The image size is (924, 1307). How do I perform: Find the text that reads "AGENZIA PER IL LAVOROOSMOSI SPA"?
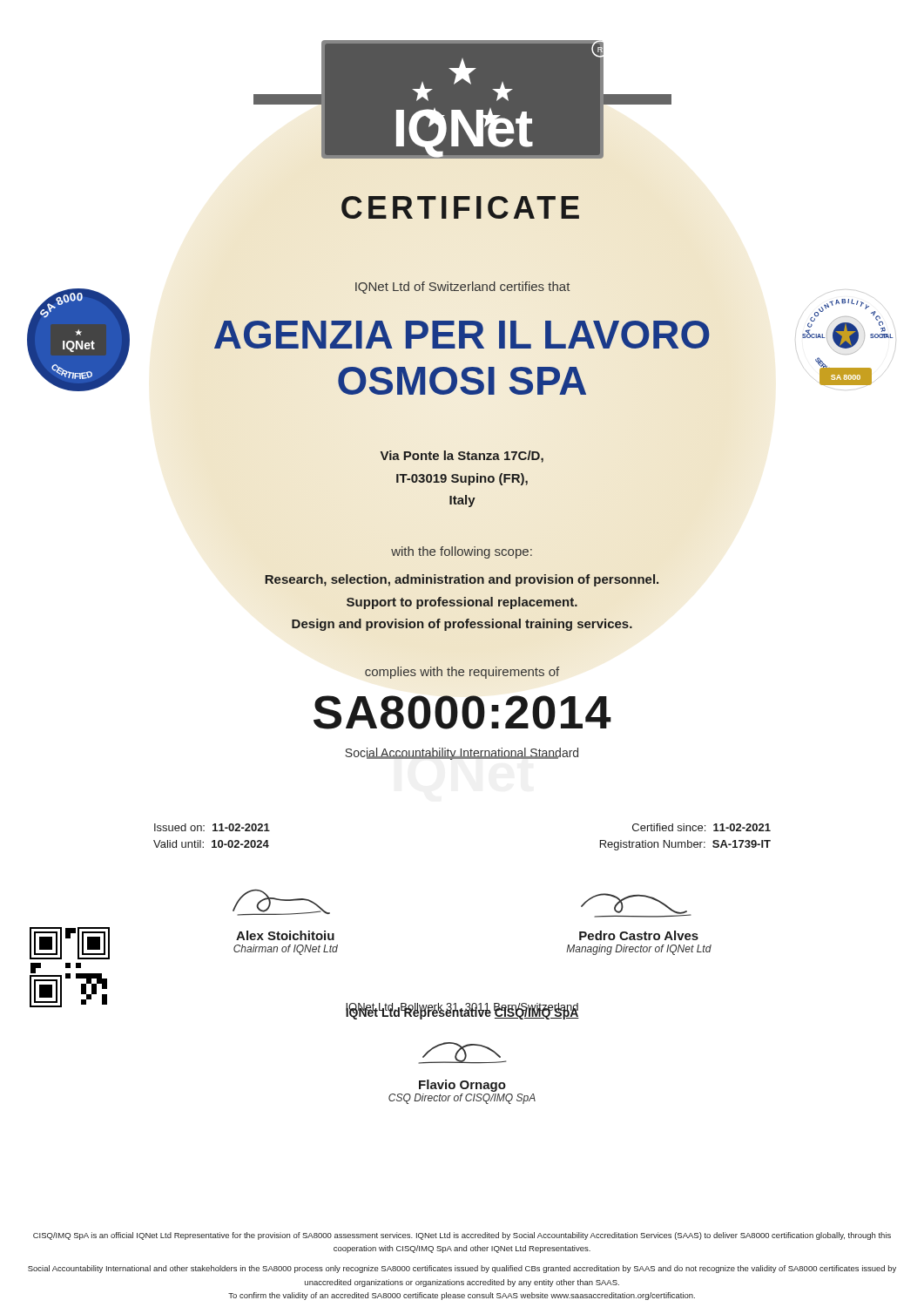[462, 358]
